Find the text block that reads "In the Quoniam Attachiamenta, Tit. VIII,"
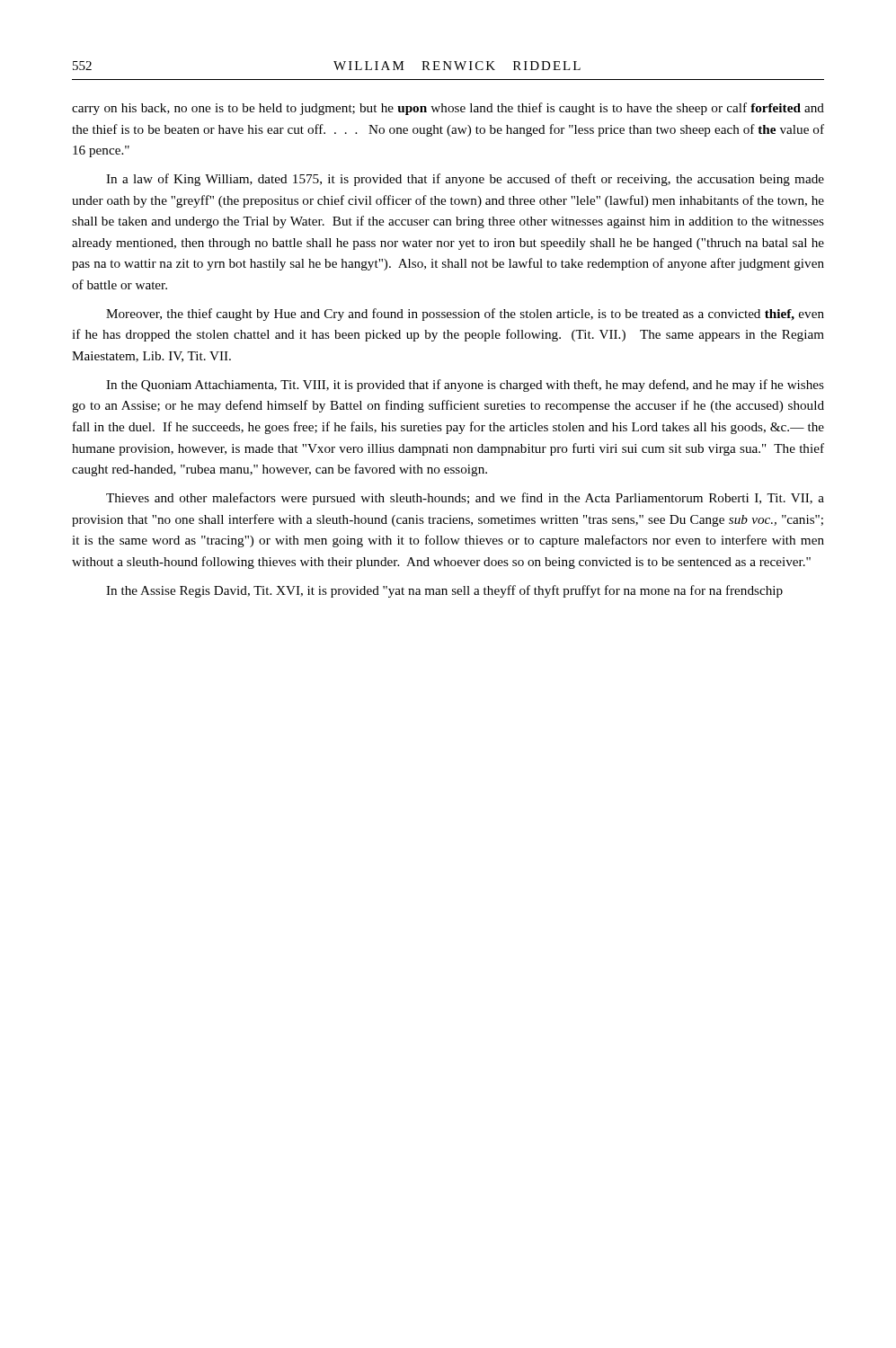 tap(448, 427)
